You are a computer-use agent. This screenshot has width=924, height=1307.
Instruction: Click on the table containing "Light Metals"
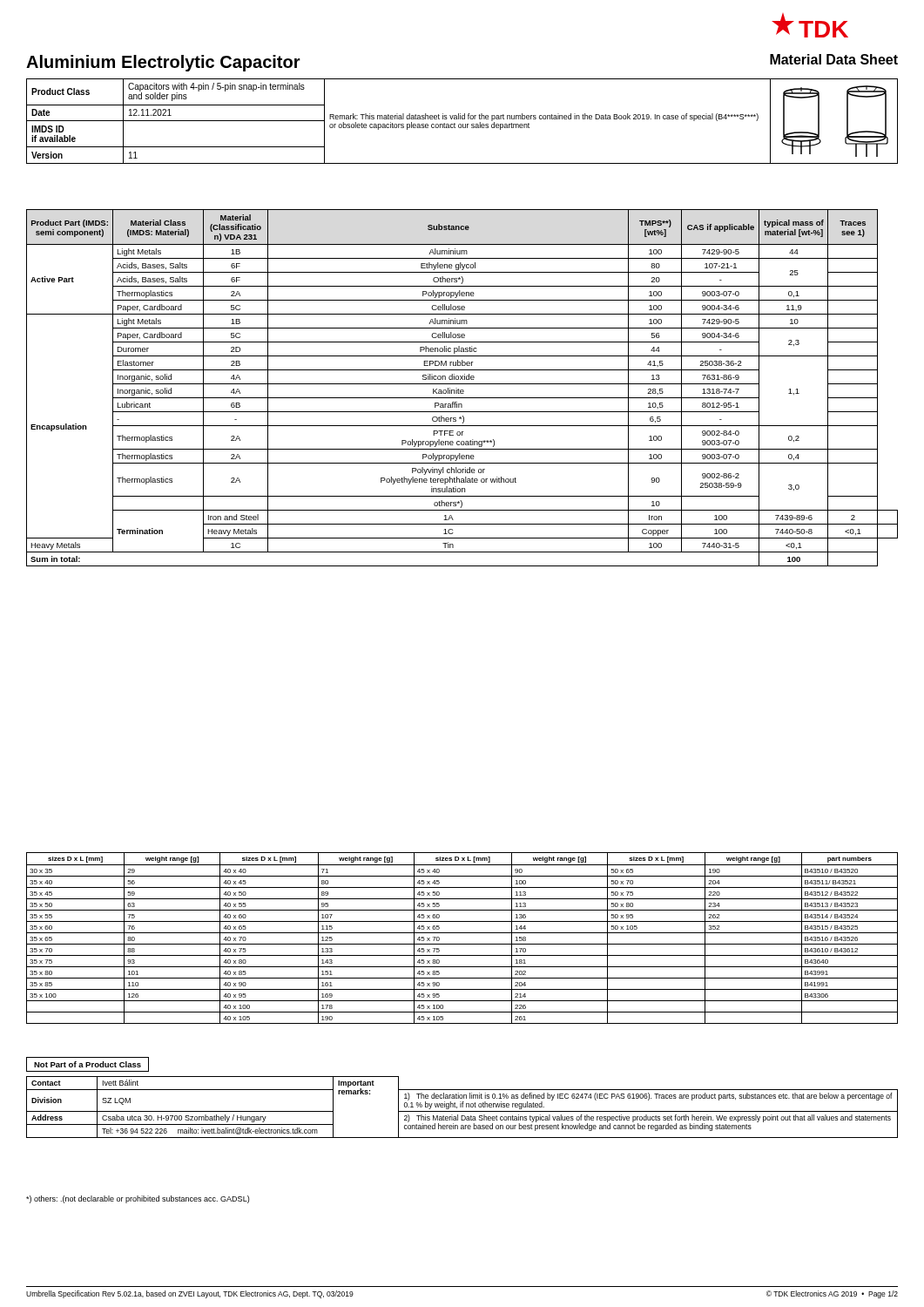[x=462, y=388]
